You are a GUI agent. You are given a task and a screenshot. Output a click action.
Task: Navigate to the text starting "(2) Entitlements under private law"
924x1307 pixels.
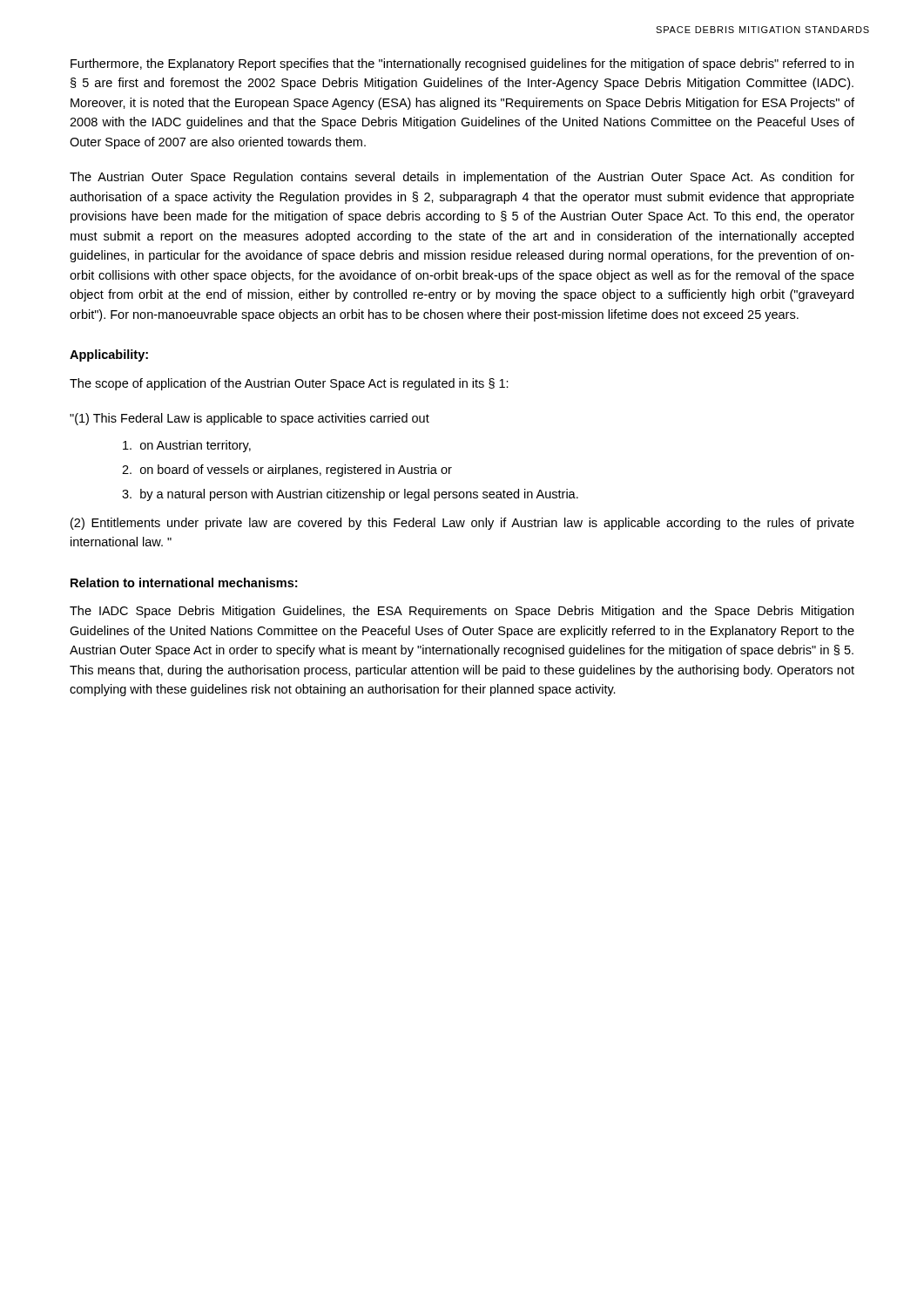[462, 532]
